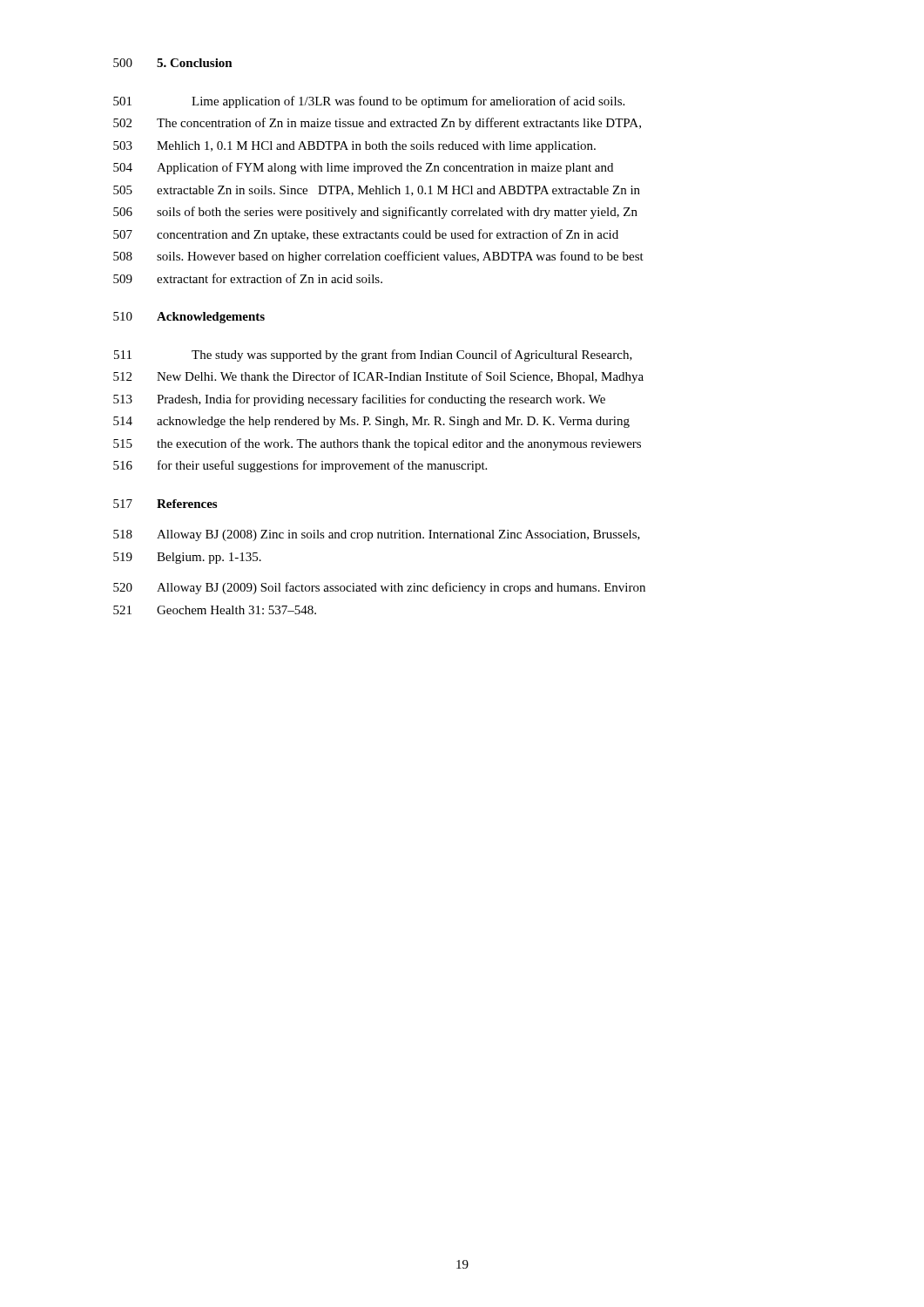The image size is (924, 1307).
Task: Point to the text starting "501 Lime application"
Action: [470, 190]
